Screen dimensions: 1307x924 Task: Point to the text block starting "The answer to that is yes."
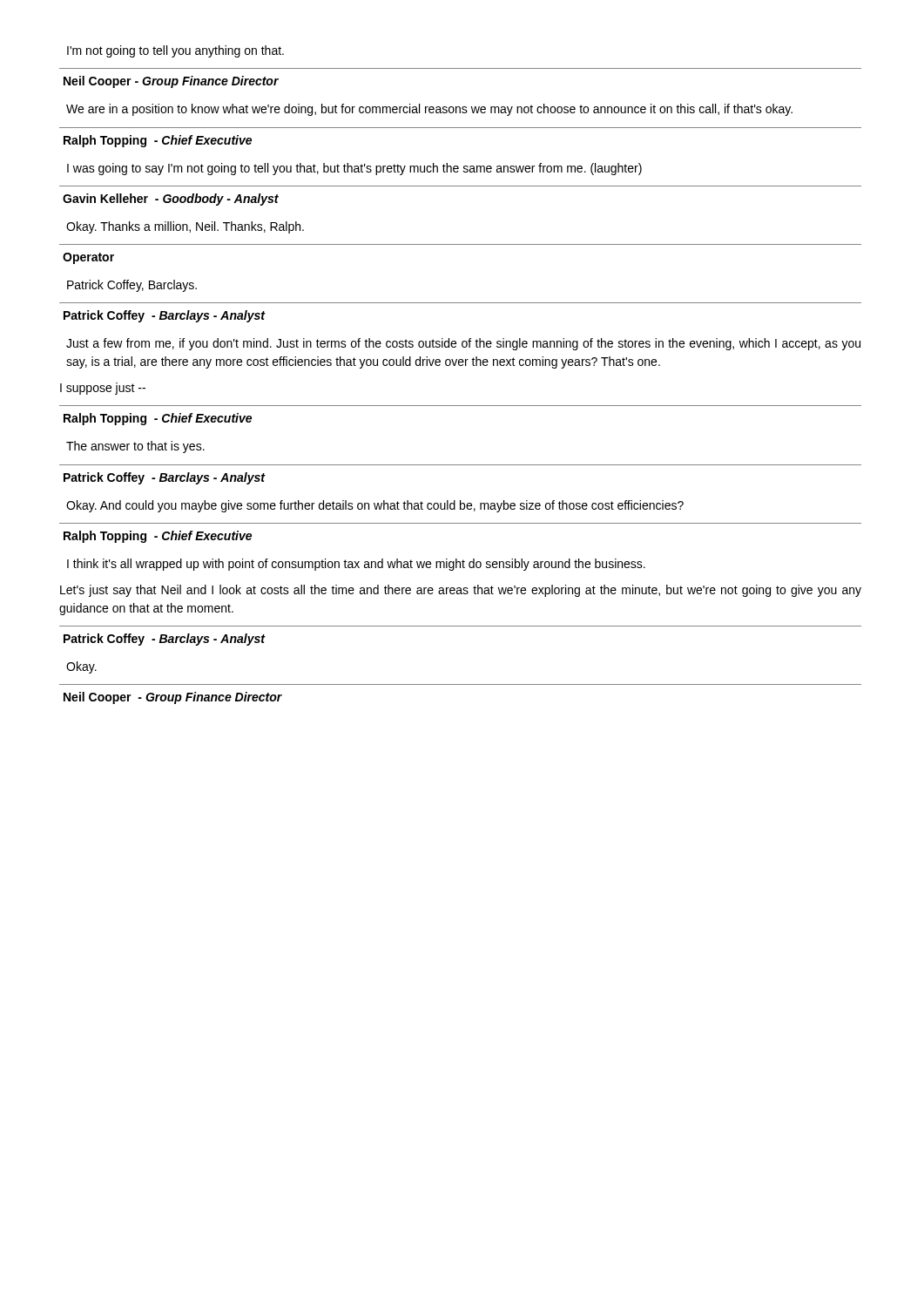coord(136,446)
